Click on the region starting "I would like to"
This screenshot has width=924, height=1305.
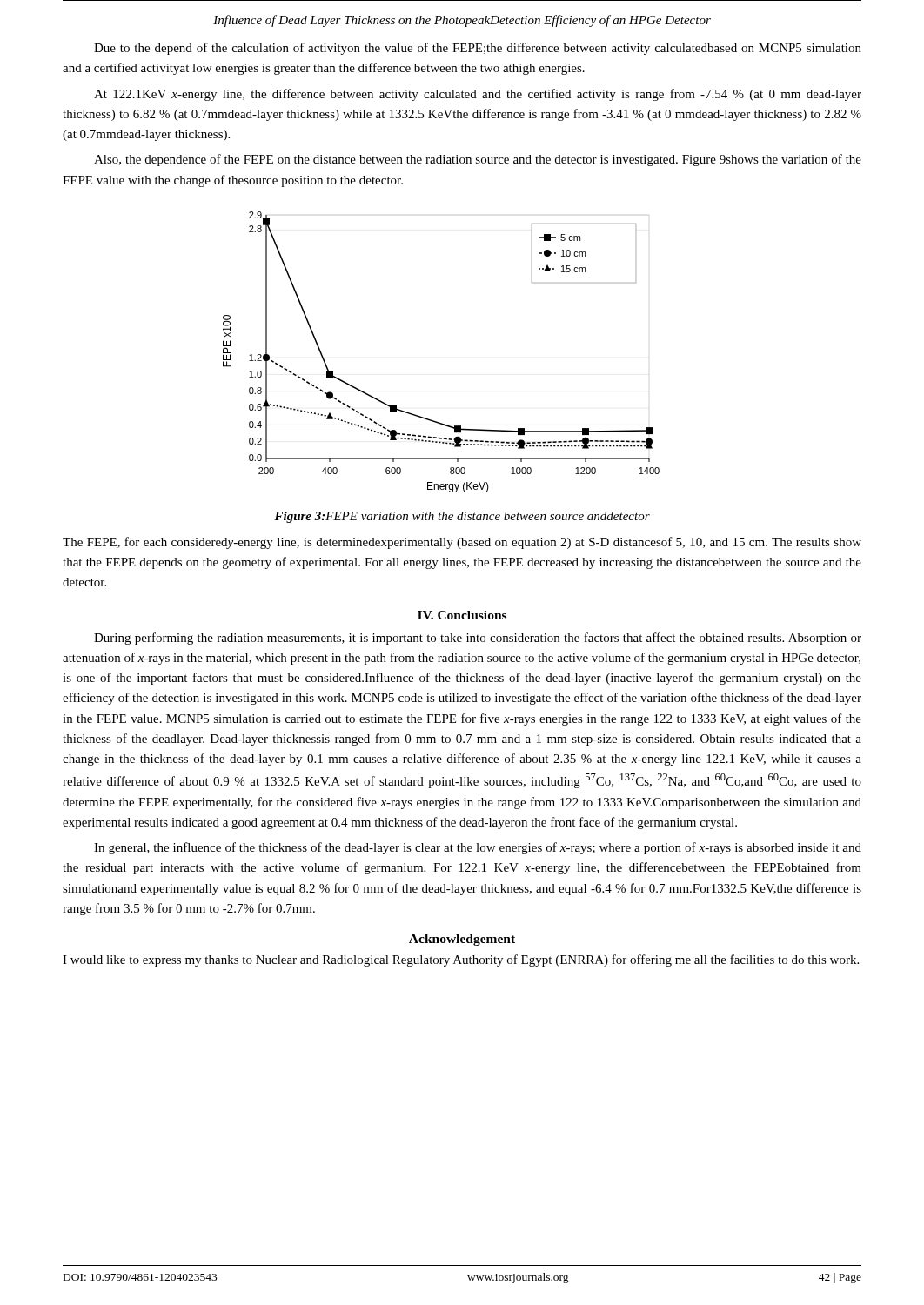(461, 960)
